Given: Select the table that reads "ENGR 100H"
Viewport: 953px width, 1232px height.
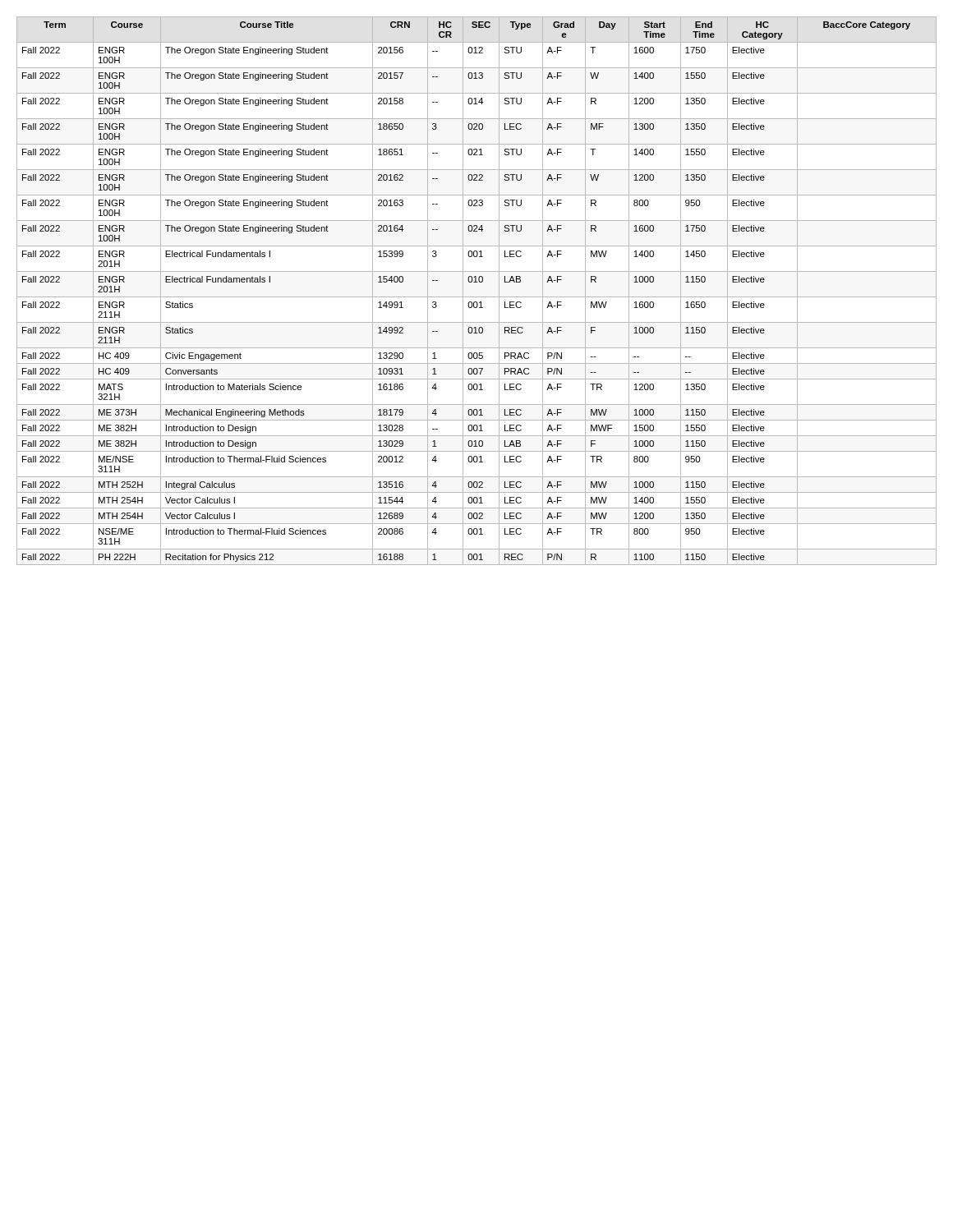Looking at the screenshot, I should 476,291.
